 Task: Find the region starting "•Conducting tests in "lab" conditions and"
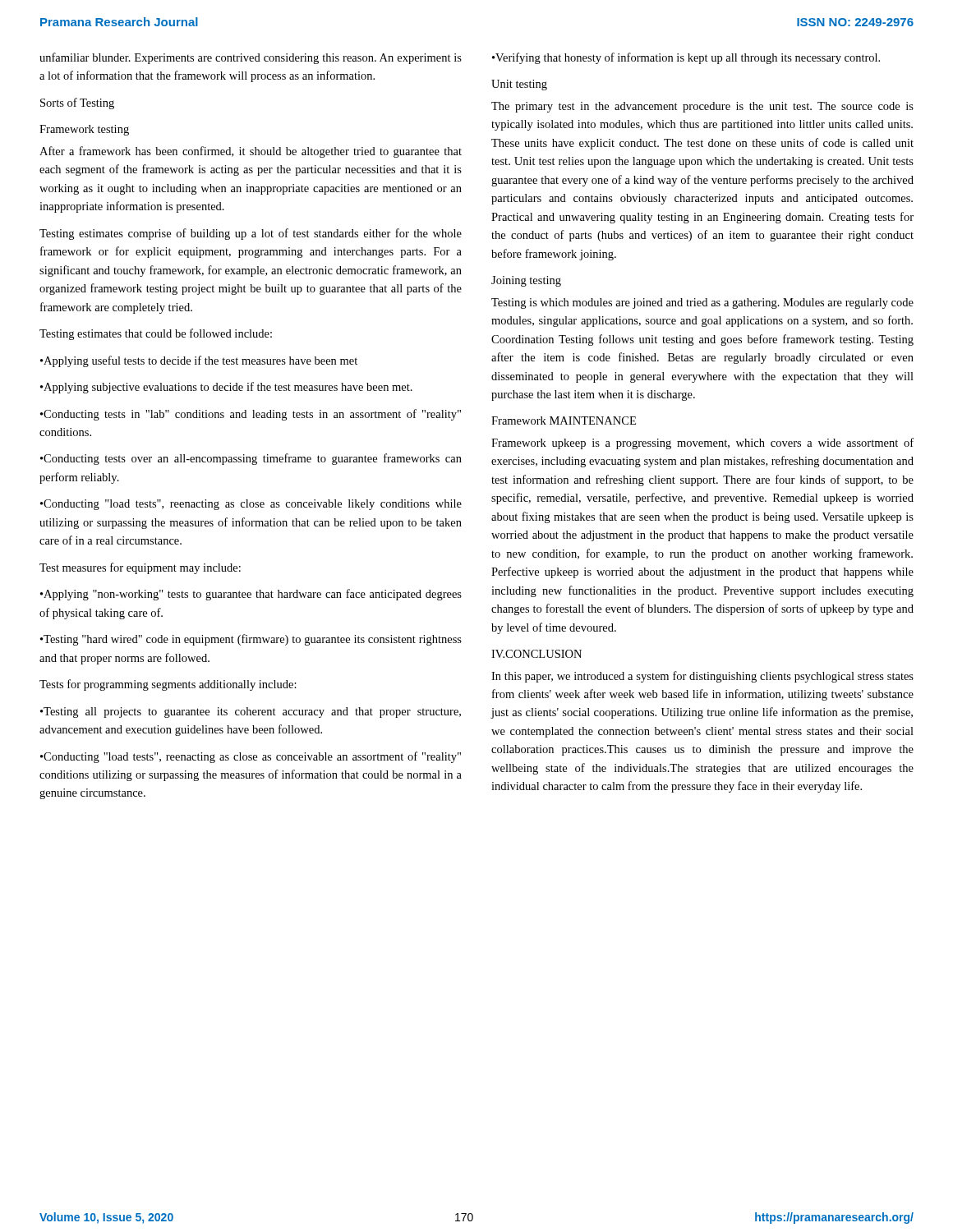[251, 423]
